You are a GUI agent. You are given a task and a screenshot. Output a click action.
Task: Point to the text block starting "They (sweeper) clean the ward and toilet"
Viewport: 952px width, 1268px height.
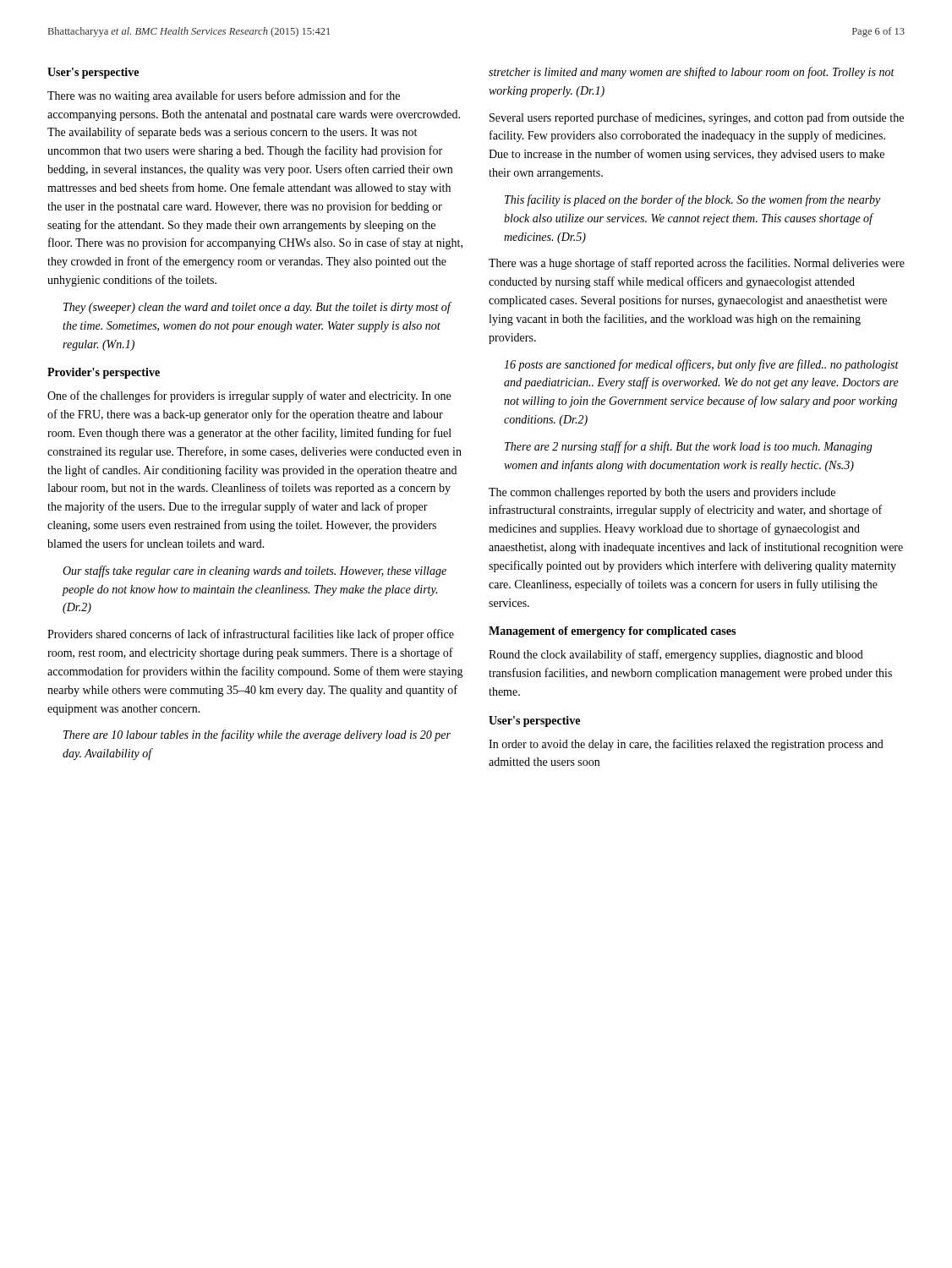coord(256,326)
